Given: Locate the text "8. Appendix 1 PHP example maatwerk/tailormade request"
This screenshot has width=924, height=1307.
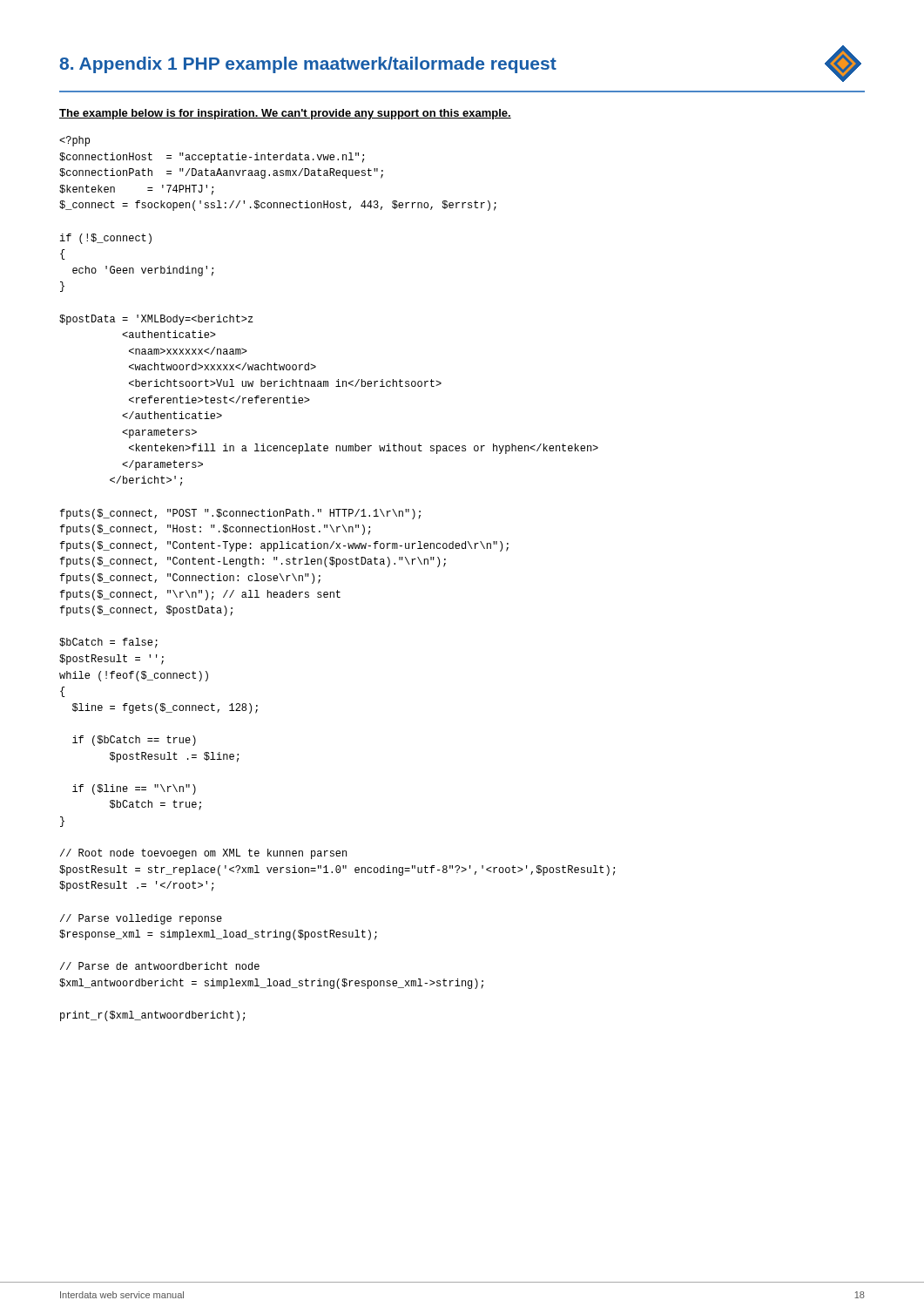Looking at the screenshot, I should click(462, 64).
